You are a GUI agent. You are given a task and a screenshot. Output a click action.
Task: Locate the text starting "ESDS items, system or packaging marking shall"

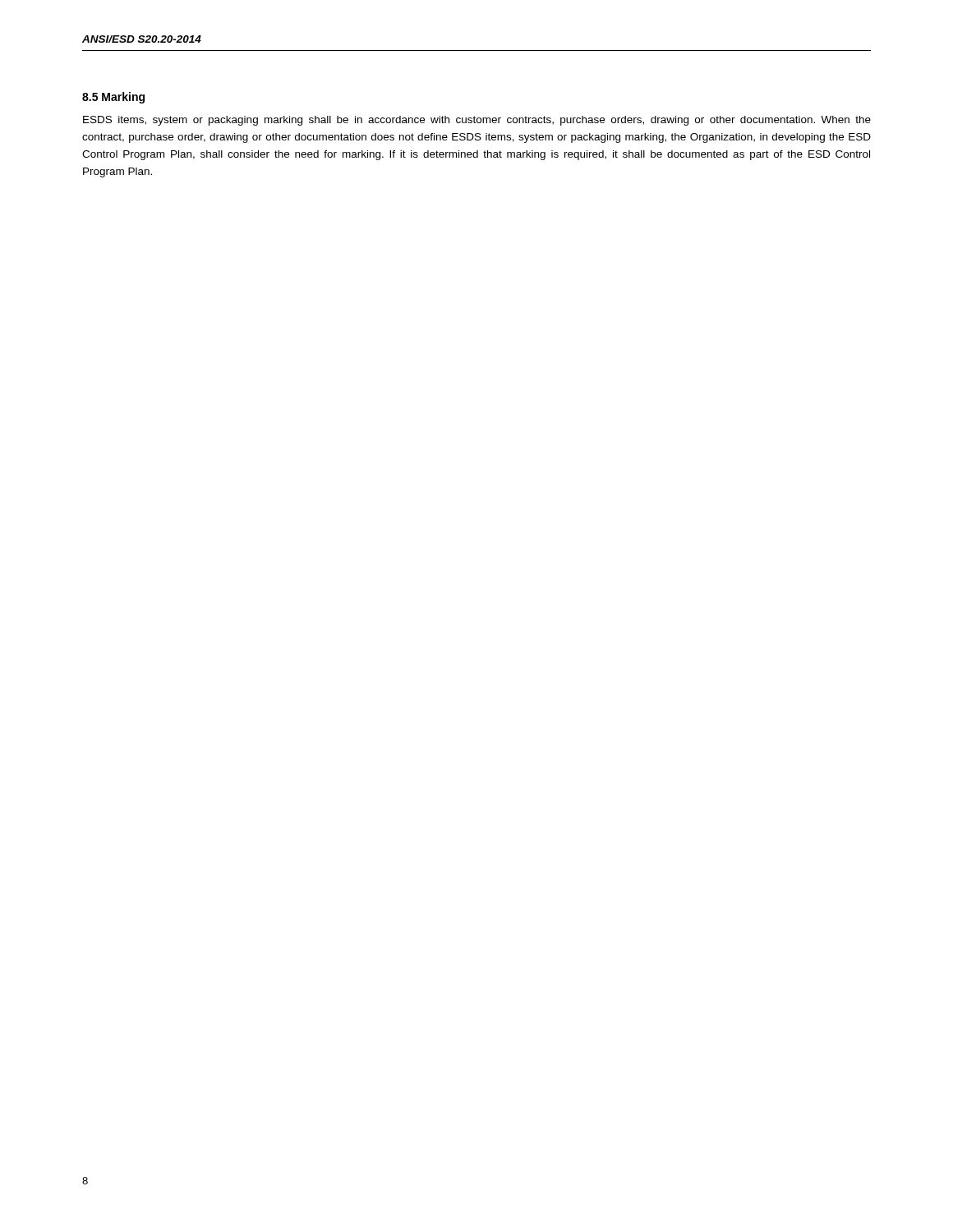[476, 146]
